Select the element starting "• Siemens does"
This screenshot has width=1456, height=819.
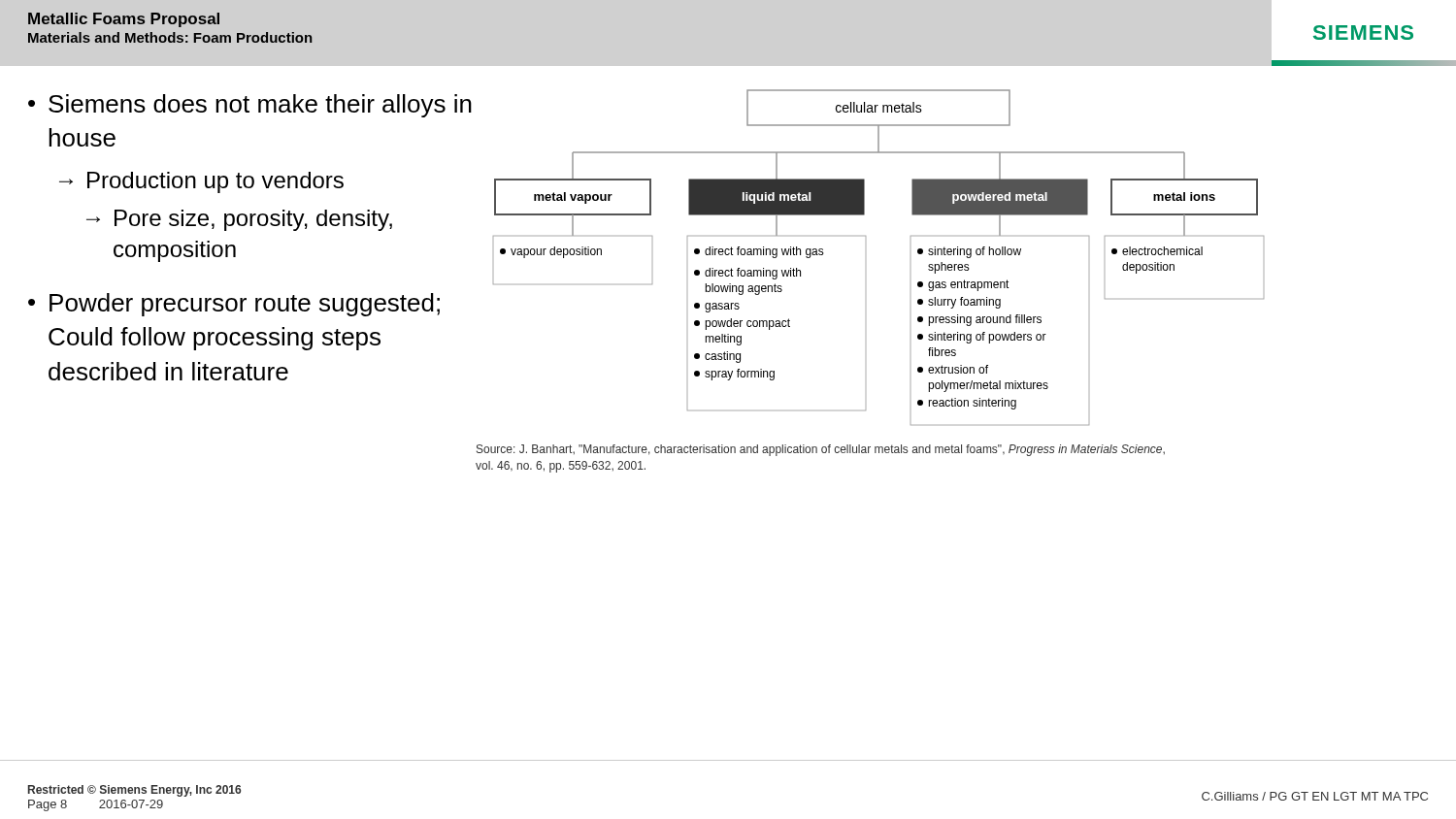(260, 121)
